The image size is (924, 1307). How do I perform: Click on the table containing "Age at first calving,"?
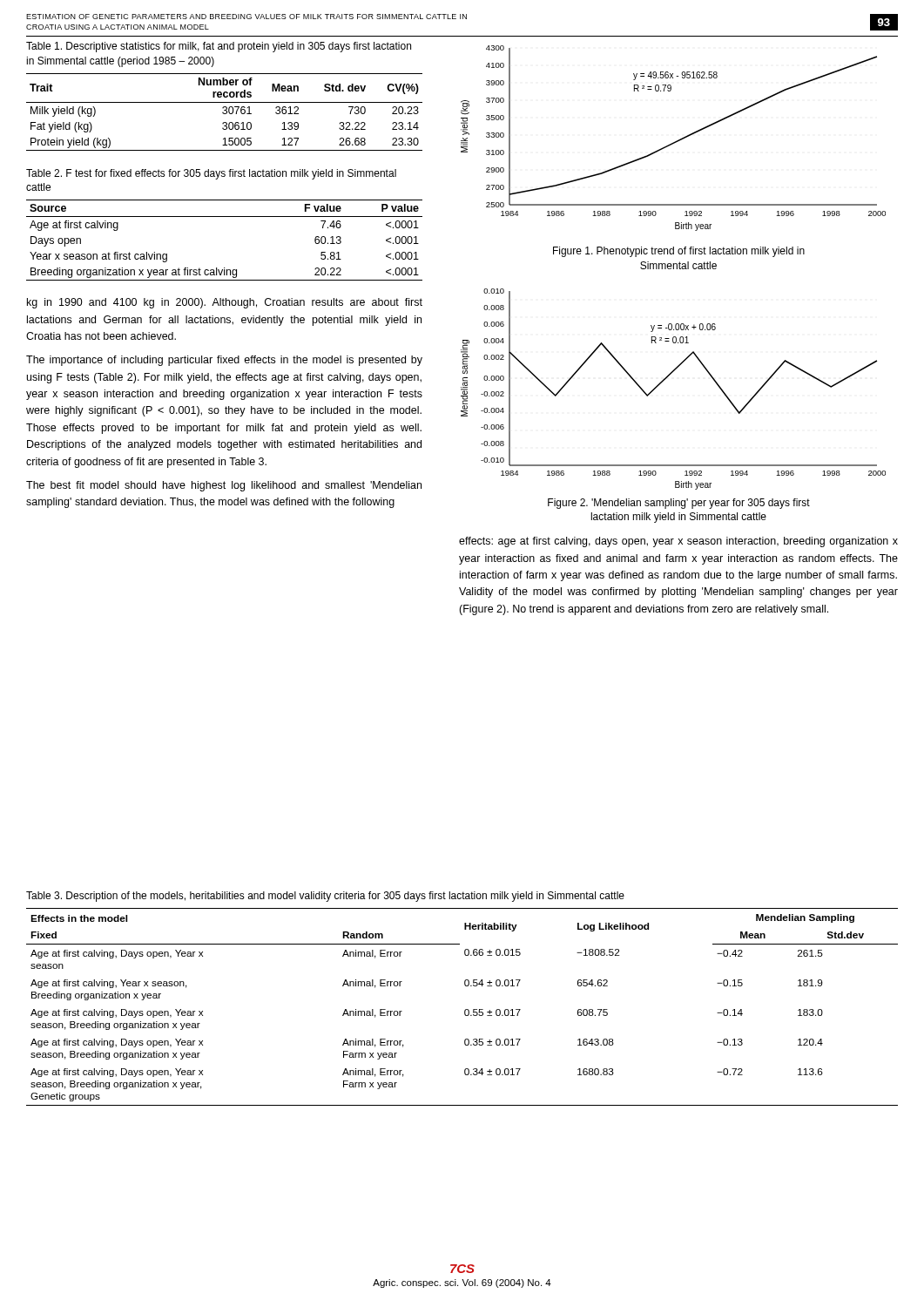click(x=462, y=1007)
